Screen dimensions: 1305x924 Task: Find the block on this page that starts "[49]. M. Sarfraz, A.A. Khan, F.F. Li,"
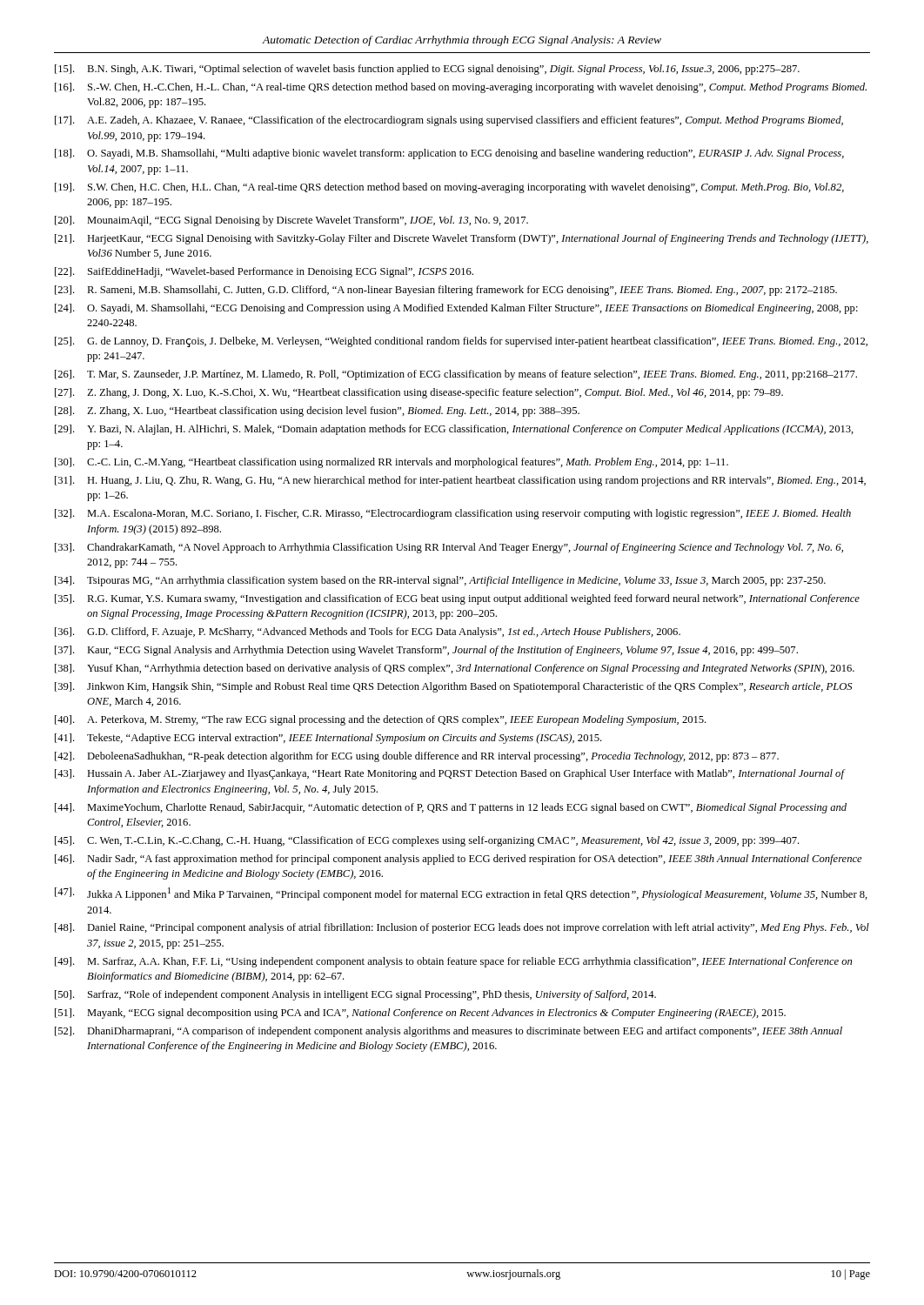click(x=462, y=969)
